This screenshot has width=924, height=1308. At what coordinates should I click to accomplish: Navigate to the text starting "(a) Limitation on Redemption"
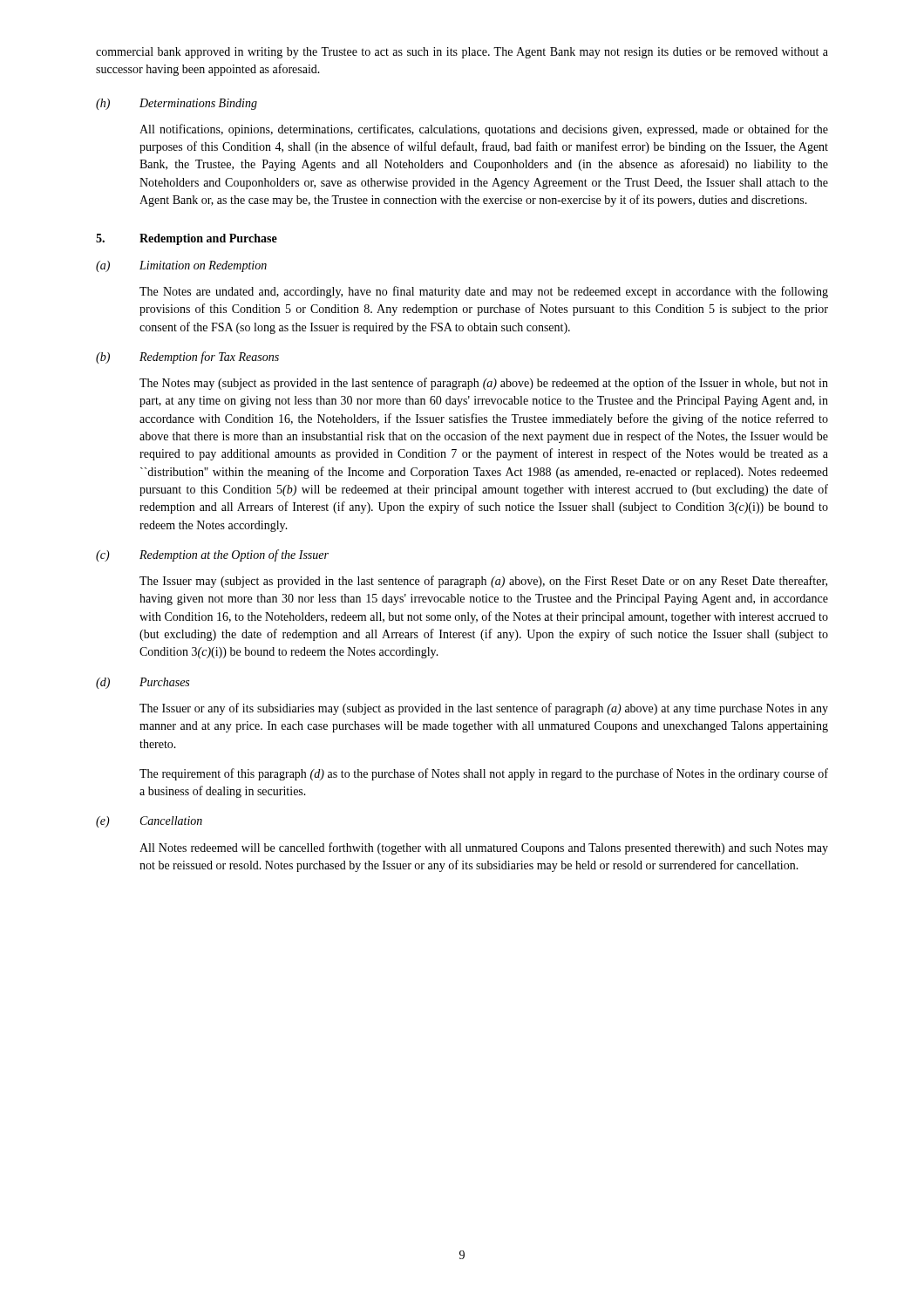tap(181, 266)
